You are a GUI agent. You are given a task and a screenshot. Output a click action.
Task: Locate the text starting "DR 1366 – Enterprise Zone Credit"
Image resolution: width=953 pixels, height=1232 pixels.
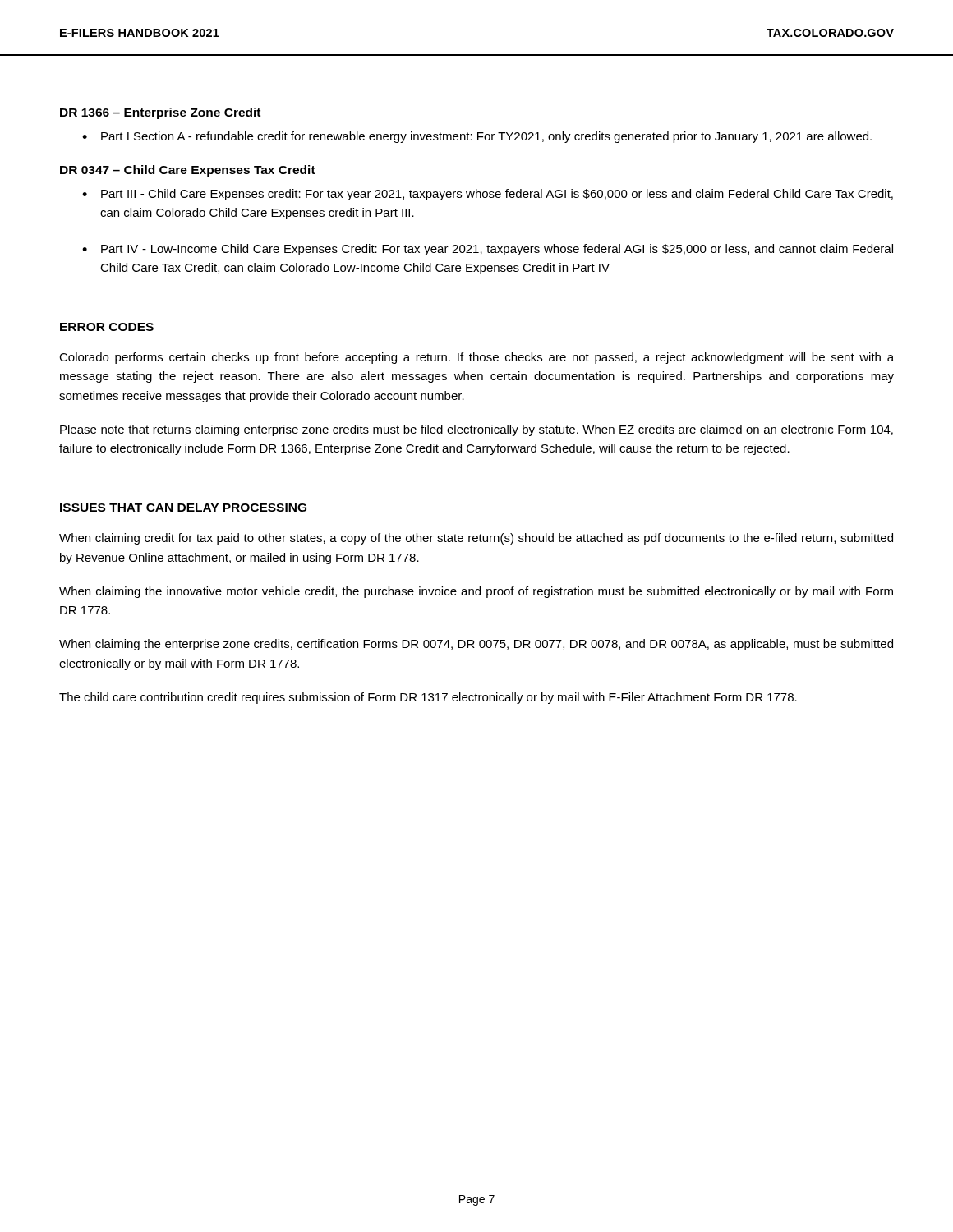tap(160, 112)
